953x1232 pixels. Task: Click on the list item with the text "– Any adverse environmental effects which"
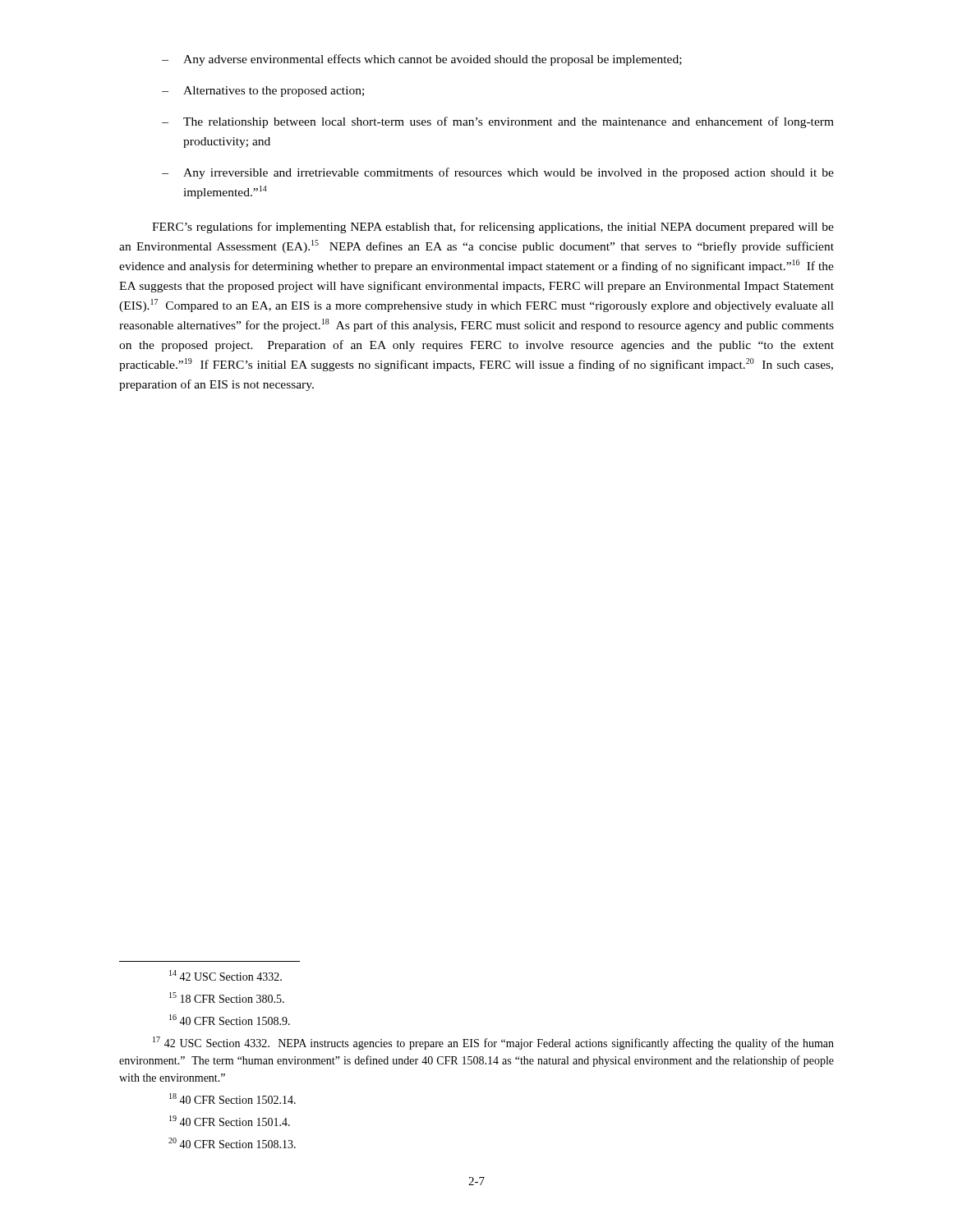pyautogui.click(x=476, y=59)
